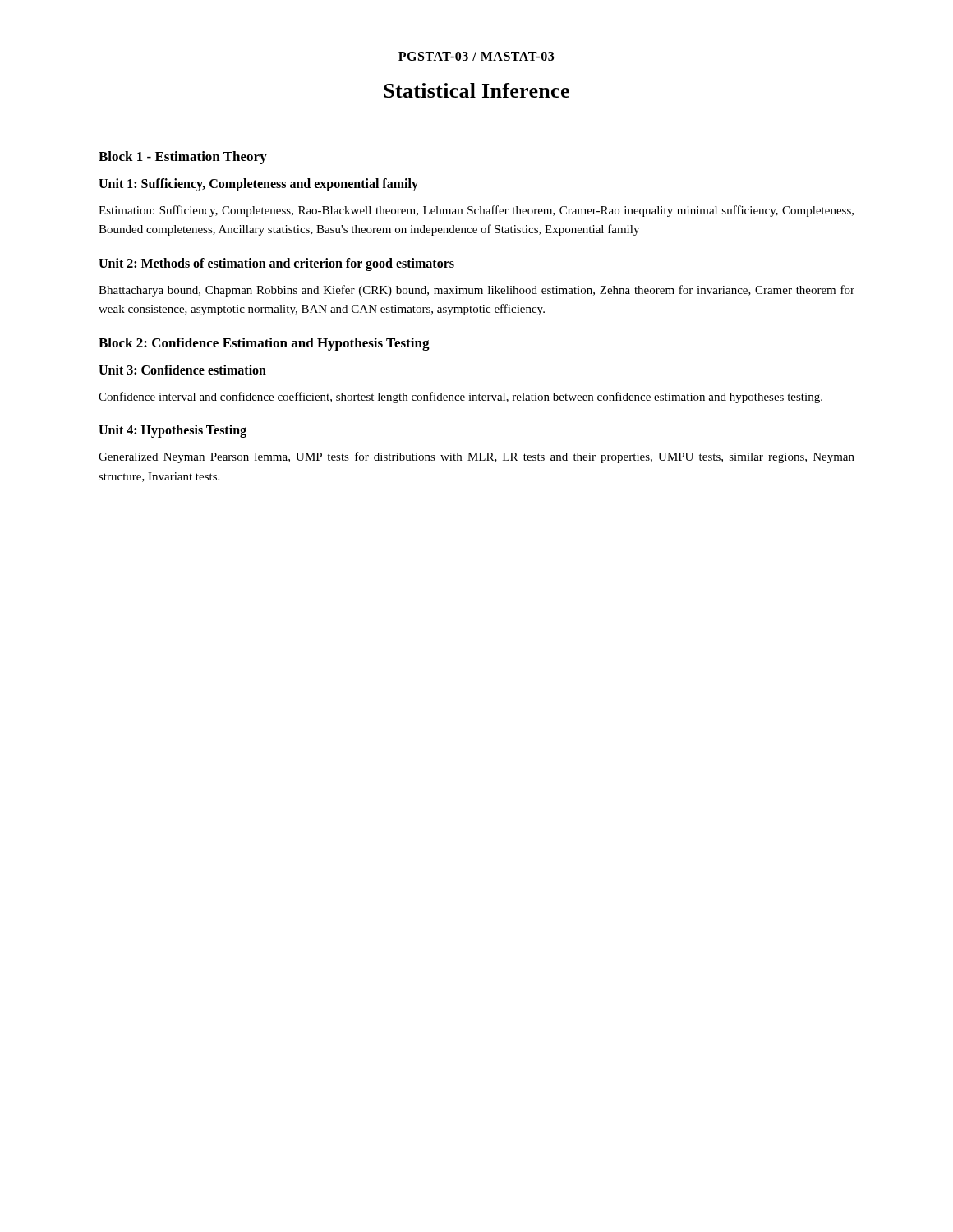953x1232 pixels.
Task: Click the section header that begins "Unit 1: Sufficiency, Completeness"
Action: coord(258,184)
